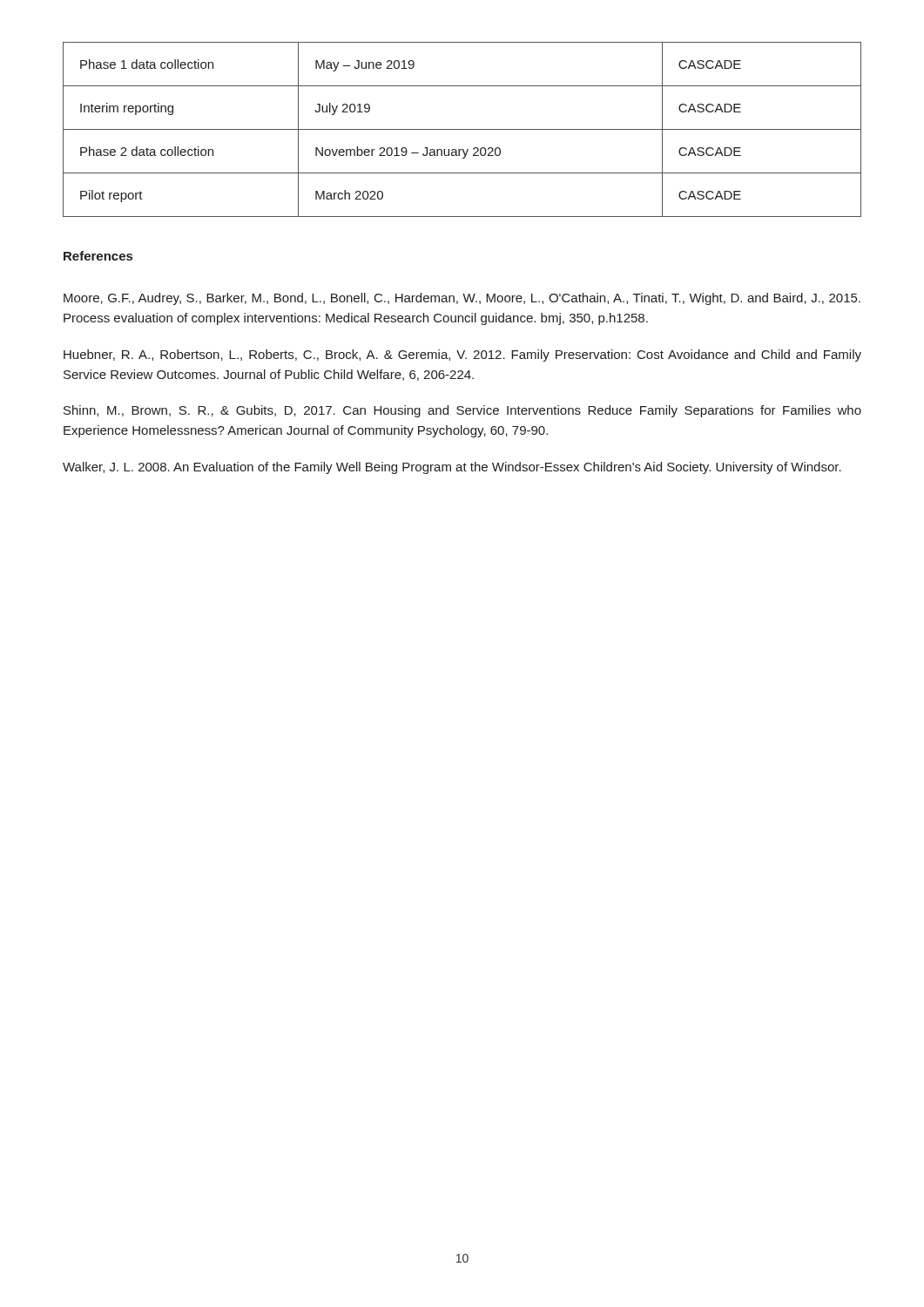Select the block starting "Walker, J. L. 2008."
Image resolution: width=924 pixels, height=1307 pixels.
pos(452,466)
